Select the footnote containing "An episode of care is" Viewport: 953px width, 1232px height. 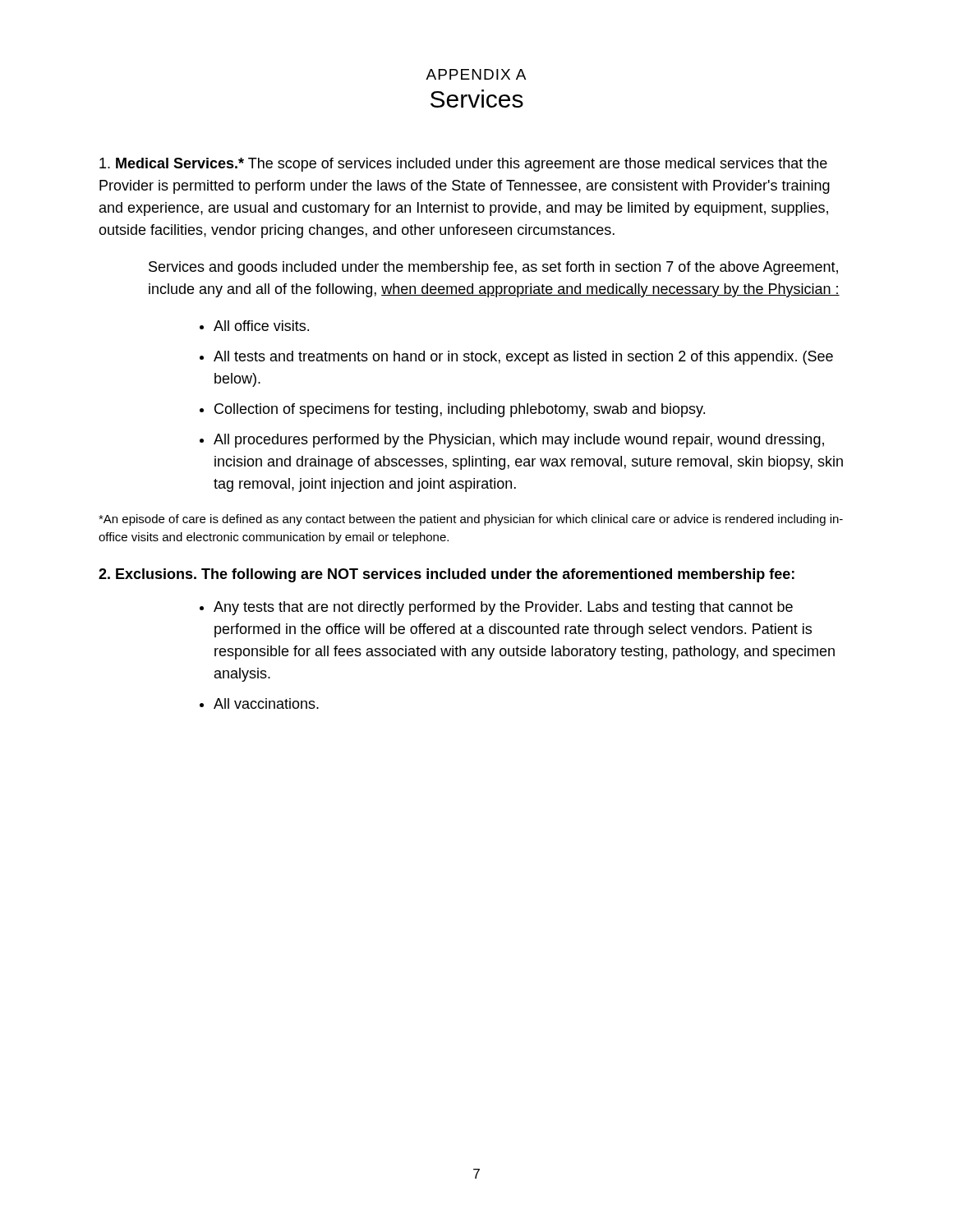click(471, 528)
